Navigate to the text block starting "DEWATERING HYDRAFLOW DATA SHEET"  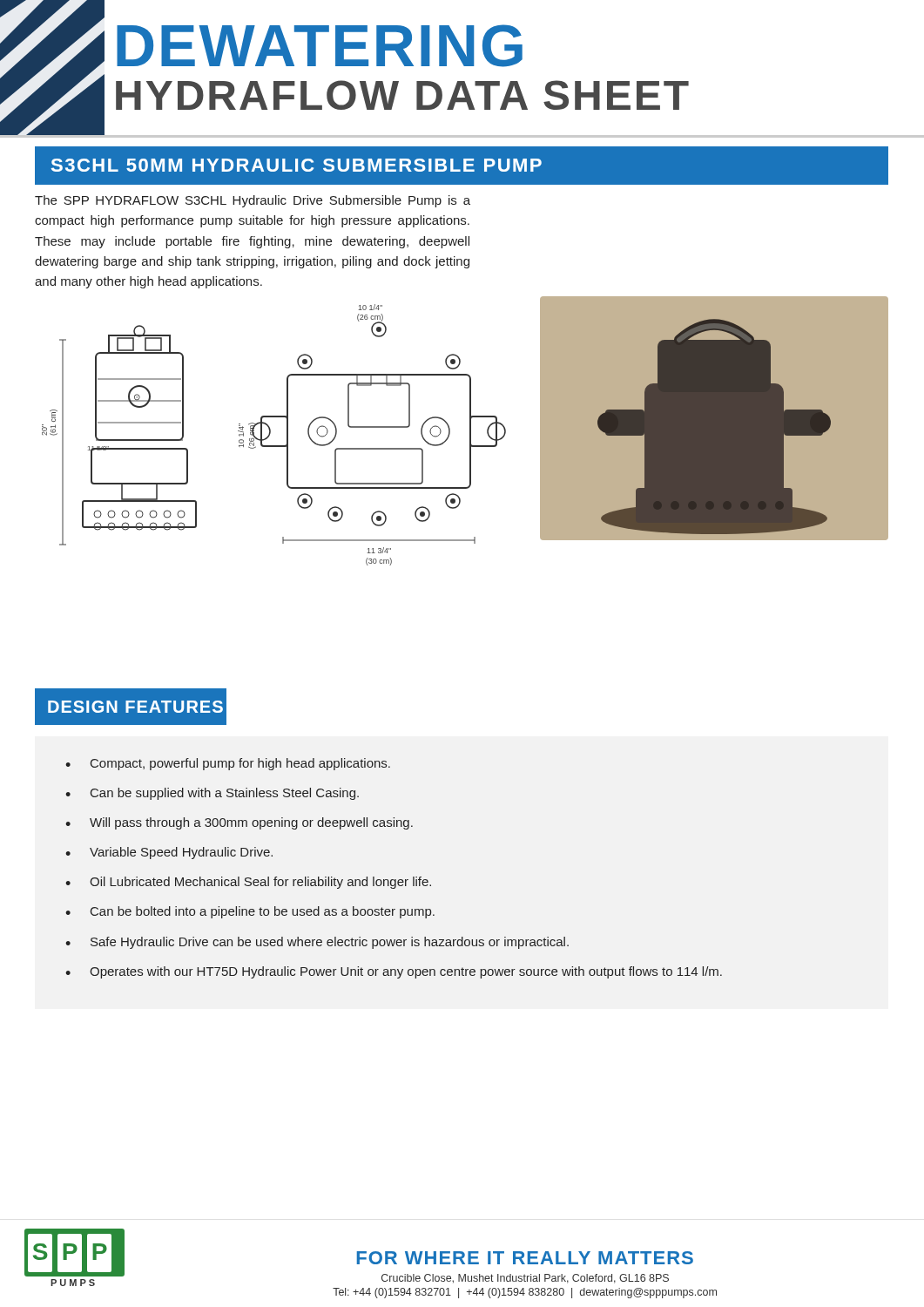[x=345, y=68]
